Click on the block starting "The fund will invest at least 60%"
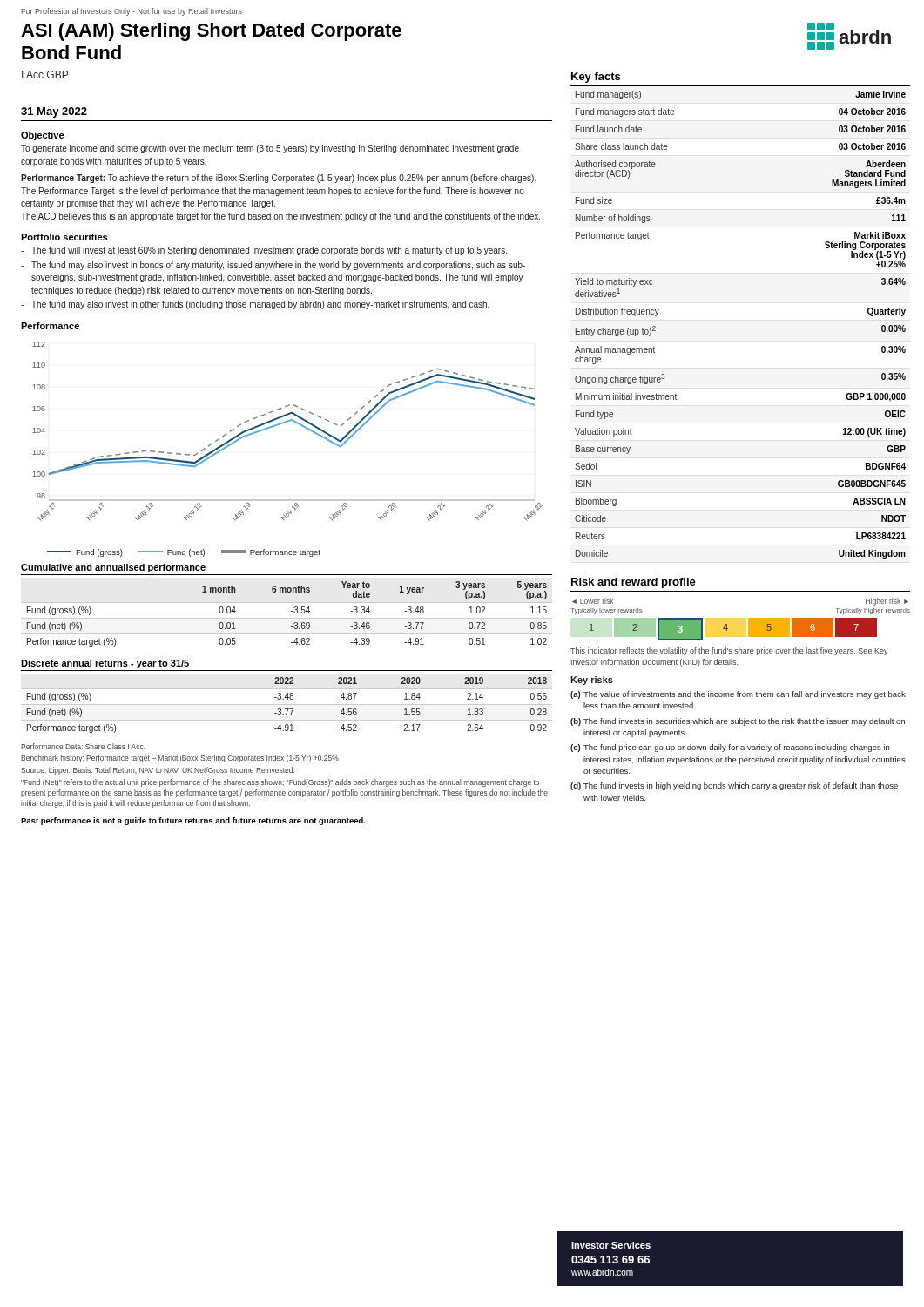This screenshot has height=1307, width=924. click(270, 250)
